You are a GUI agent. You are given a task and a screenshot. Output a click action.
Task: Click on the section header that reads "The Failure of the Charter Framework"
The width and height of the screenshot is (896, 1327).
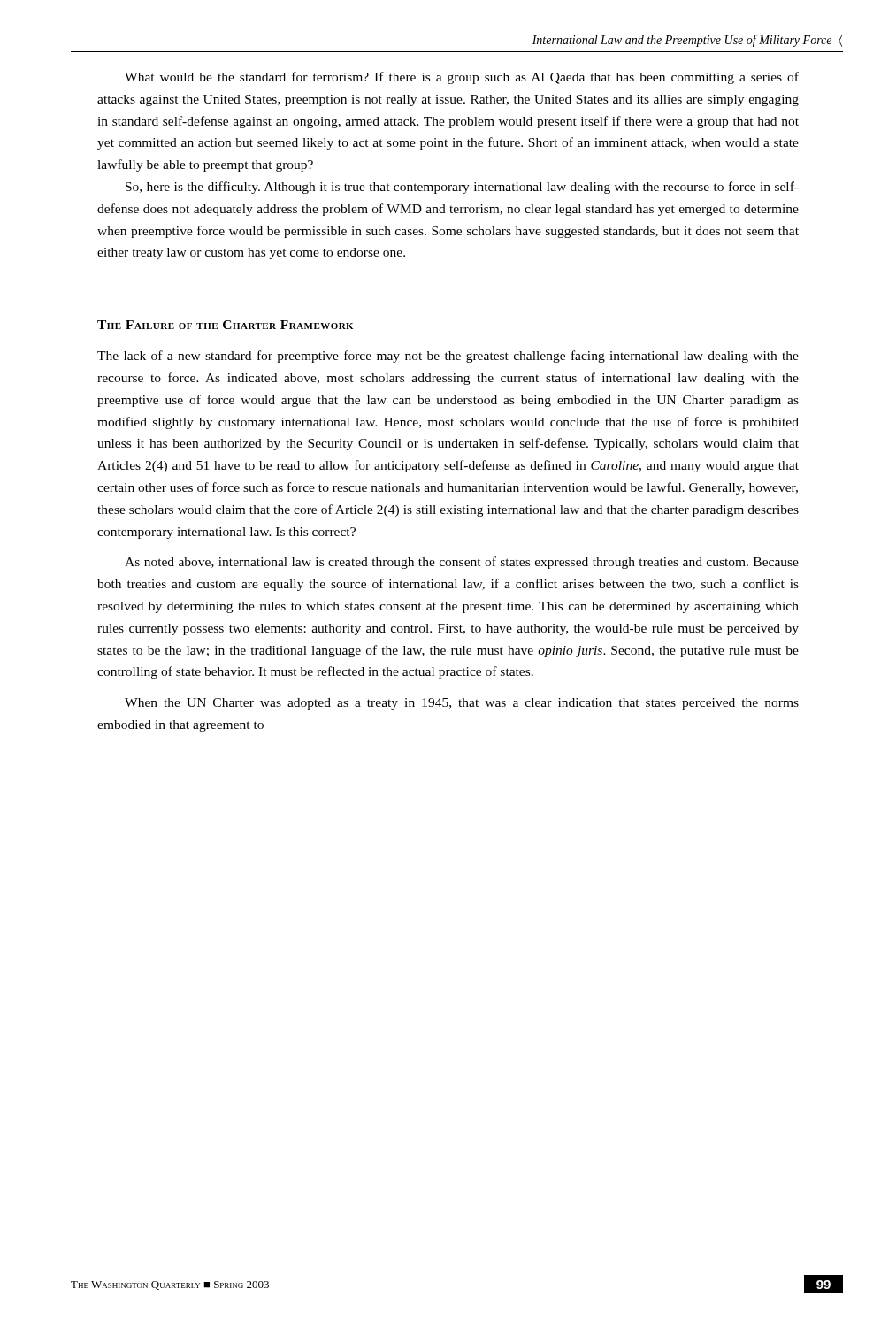(x=226, y=324)
